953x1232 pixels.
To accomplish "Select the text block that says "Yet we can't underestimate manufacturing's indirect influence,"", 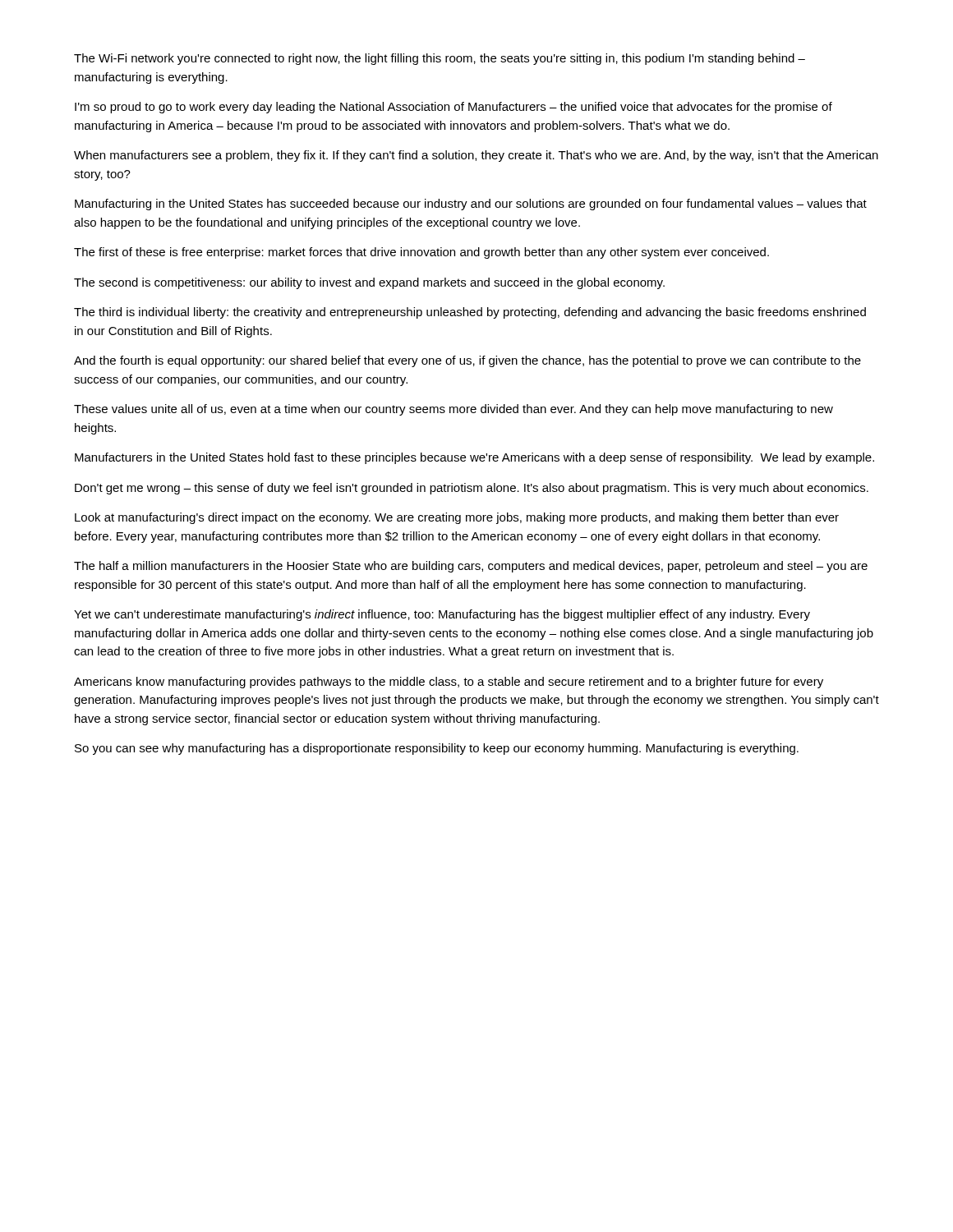I will (x=474, y=632).
